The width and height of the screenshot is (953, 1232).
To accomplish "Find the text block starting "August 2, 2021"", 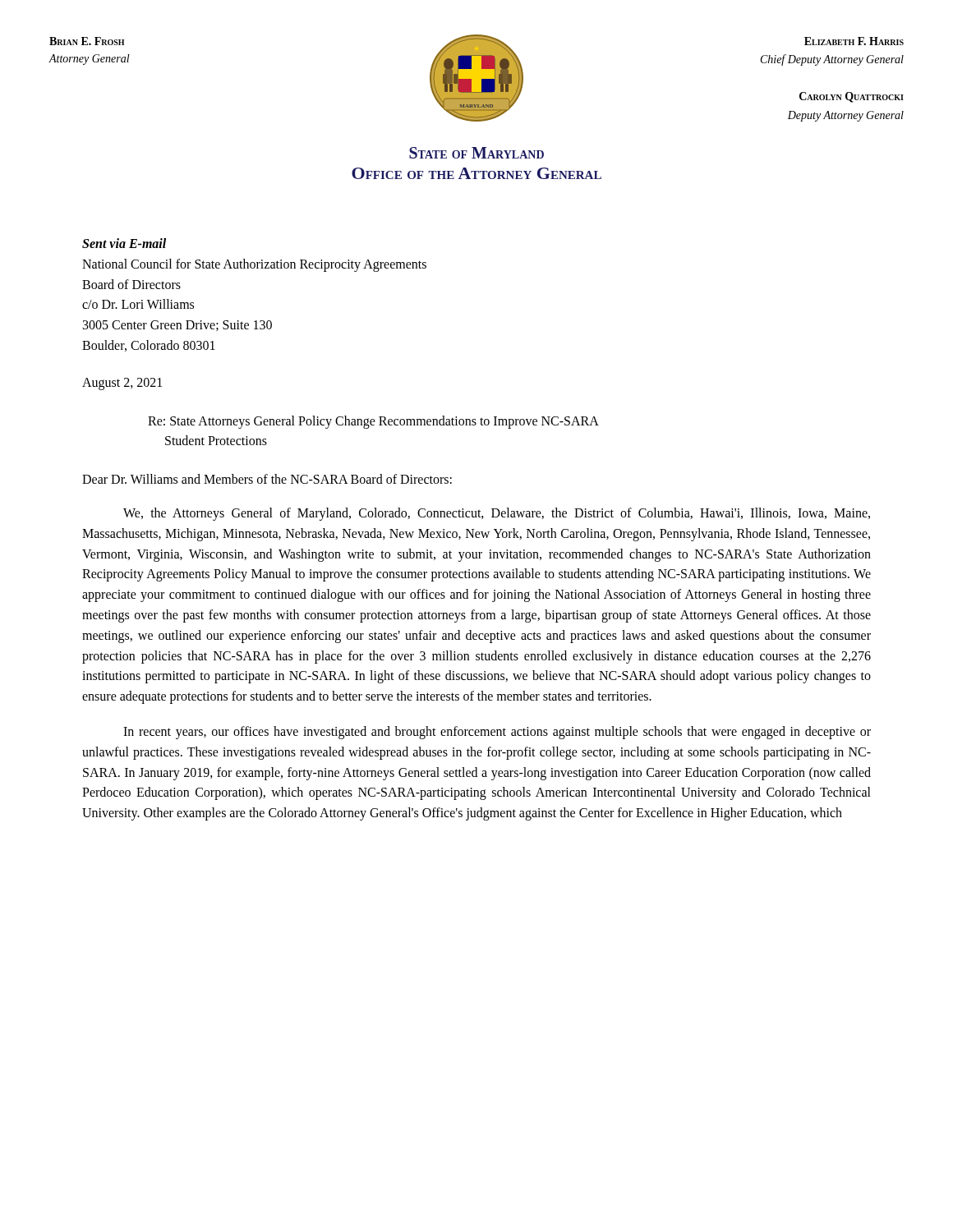I will 123,382.
